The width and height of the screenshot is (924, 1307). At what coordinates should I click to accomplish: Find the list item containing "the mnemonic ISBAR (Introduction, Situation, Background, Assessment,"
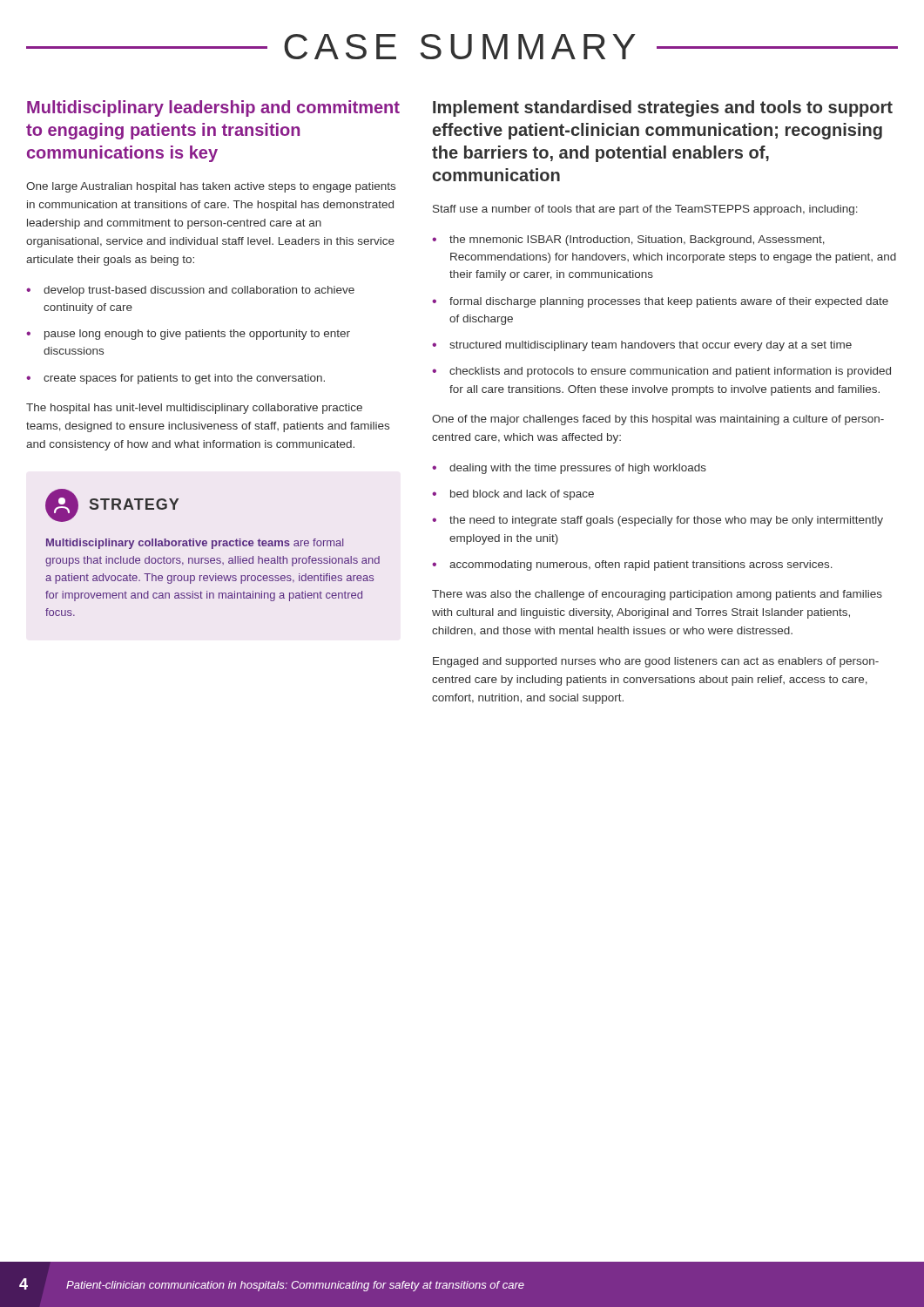point(673,257)
